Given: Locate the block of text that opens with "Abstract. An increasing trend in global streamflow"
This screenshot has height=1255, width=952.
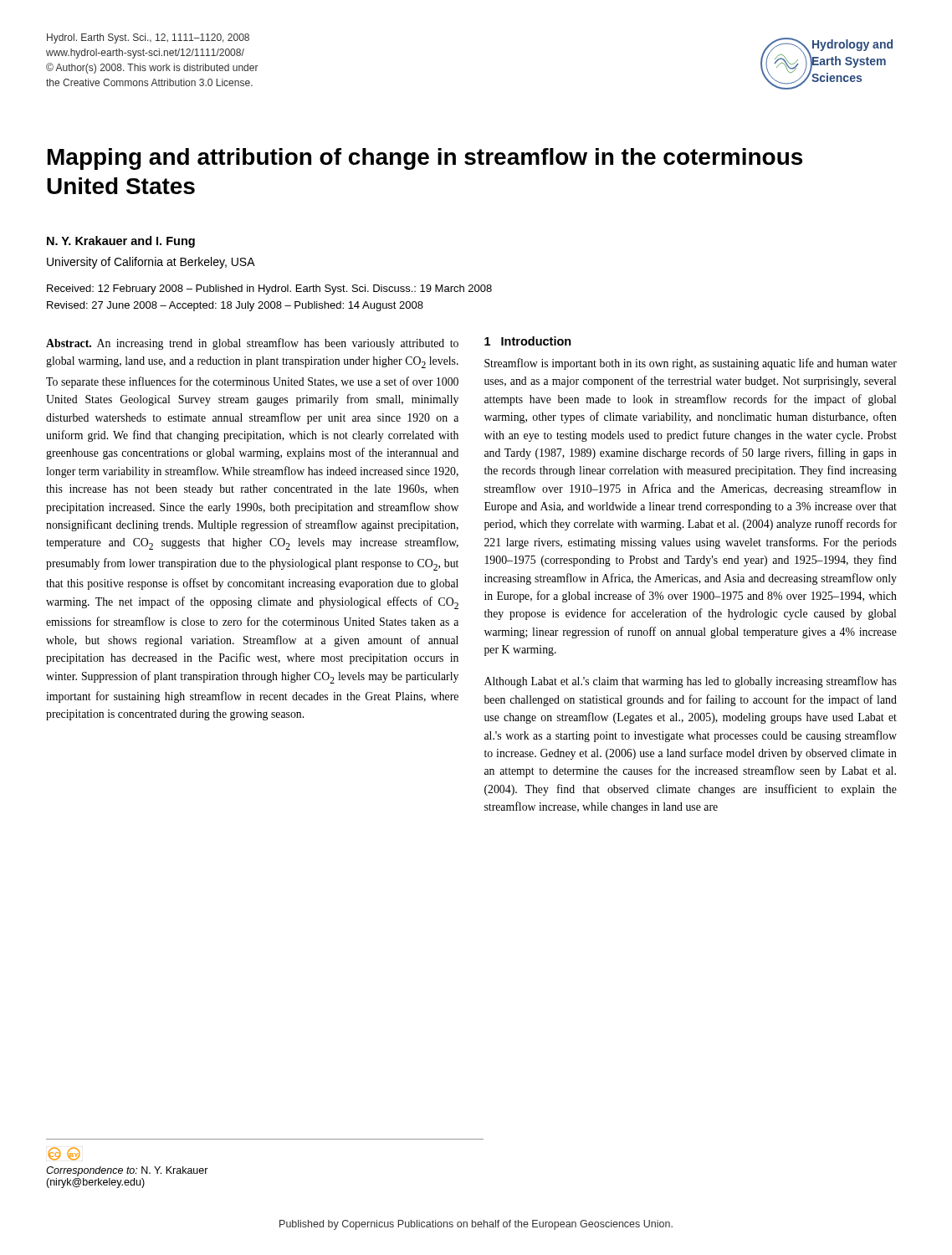Looking at the screenshot, I should 252,529.
